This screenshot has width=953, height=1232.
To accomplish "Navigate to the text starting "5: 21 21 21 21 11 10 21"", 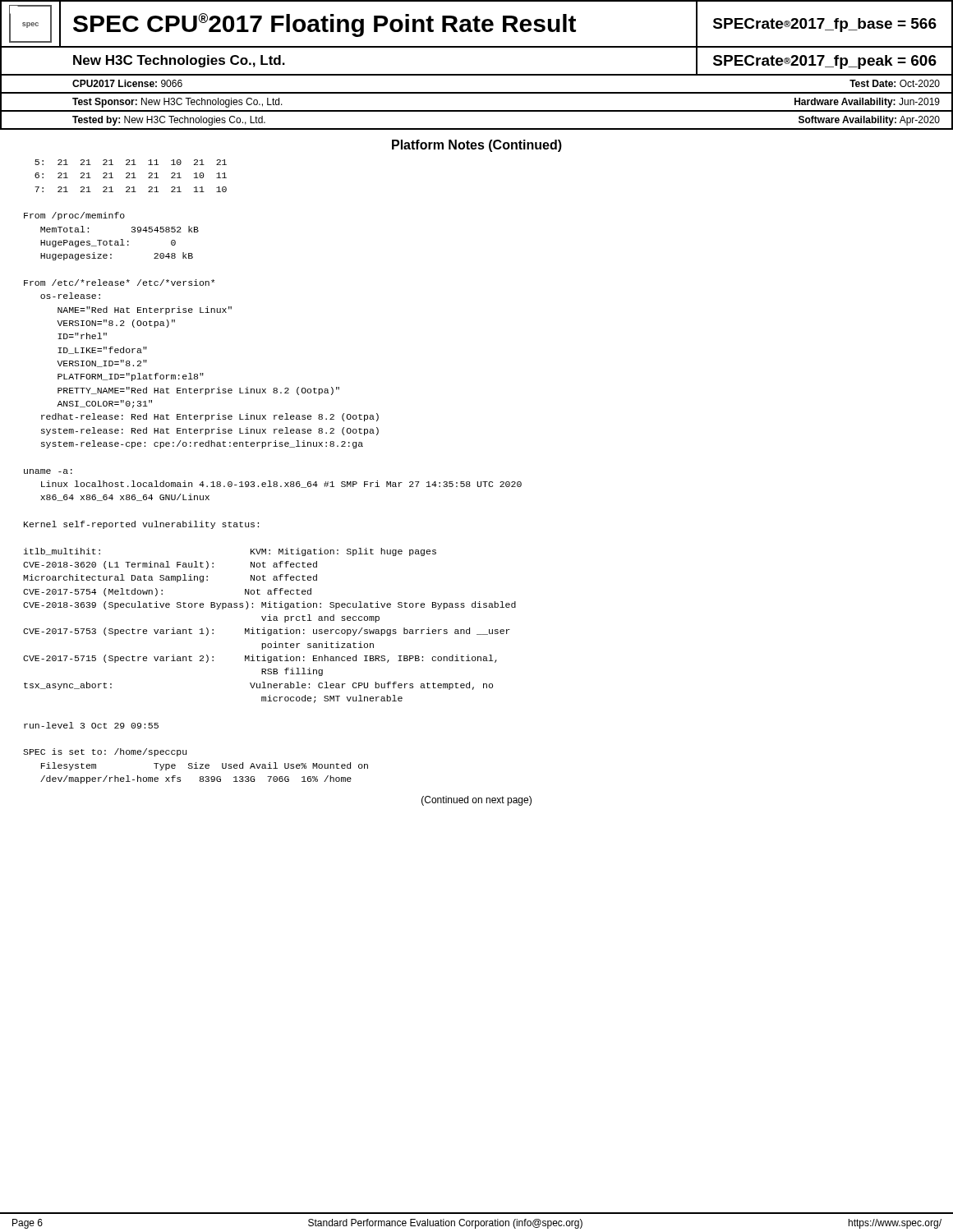I will [476, 471].
